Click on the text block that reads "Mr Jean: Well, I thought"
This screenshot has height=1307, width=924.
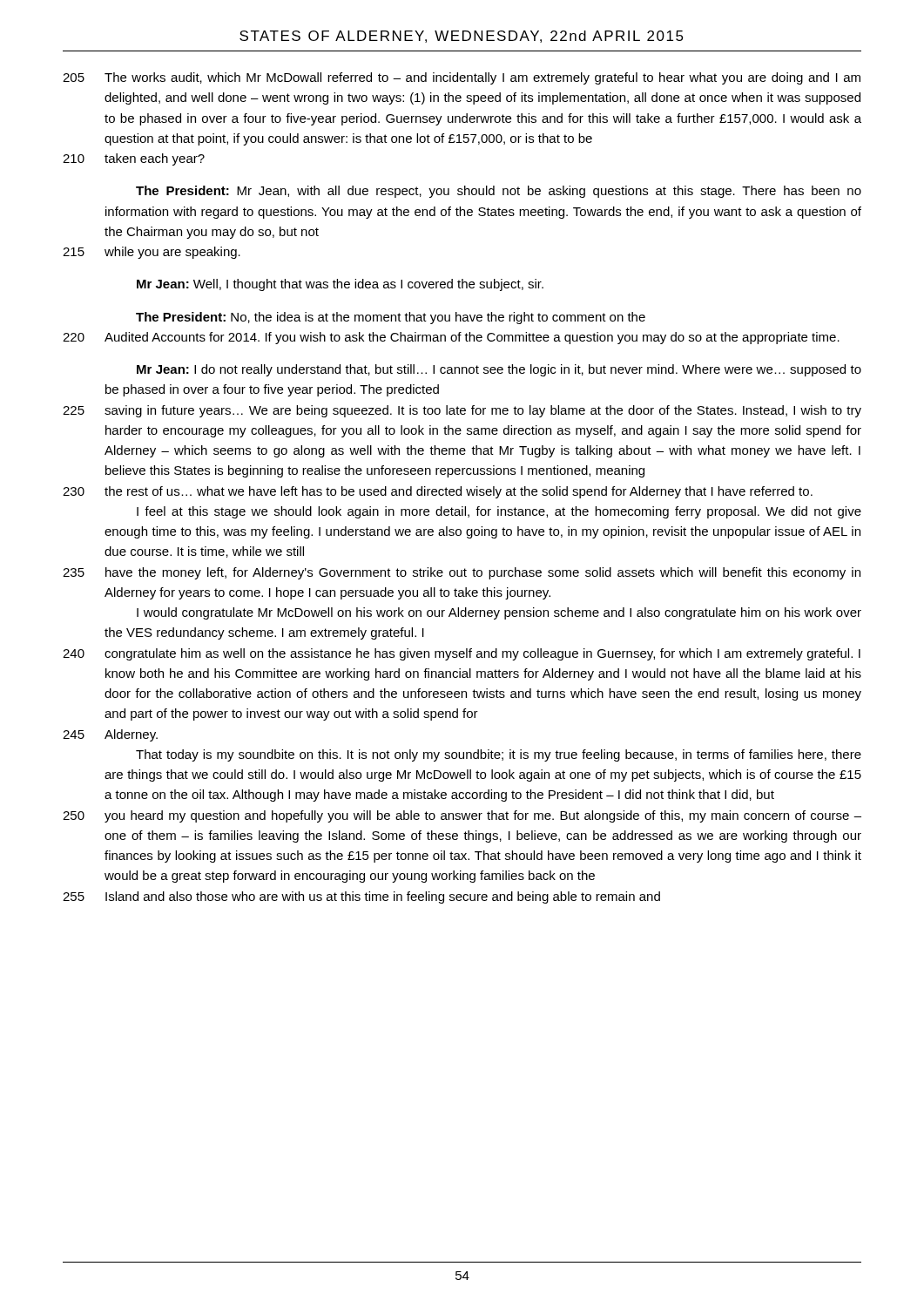coord(462,284)
